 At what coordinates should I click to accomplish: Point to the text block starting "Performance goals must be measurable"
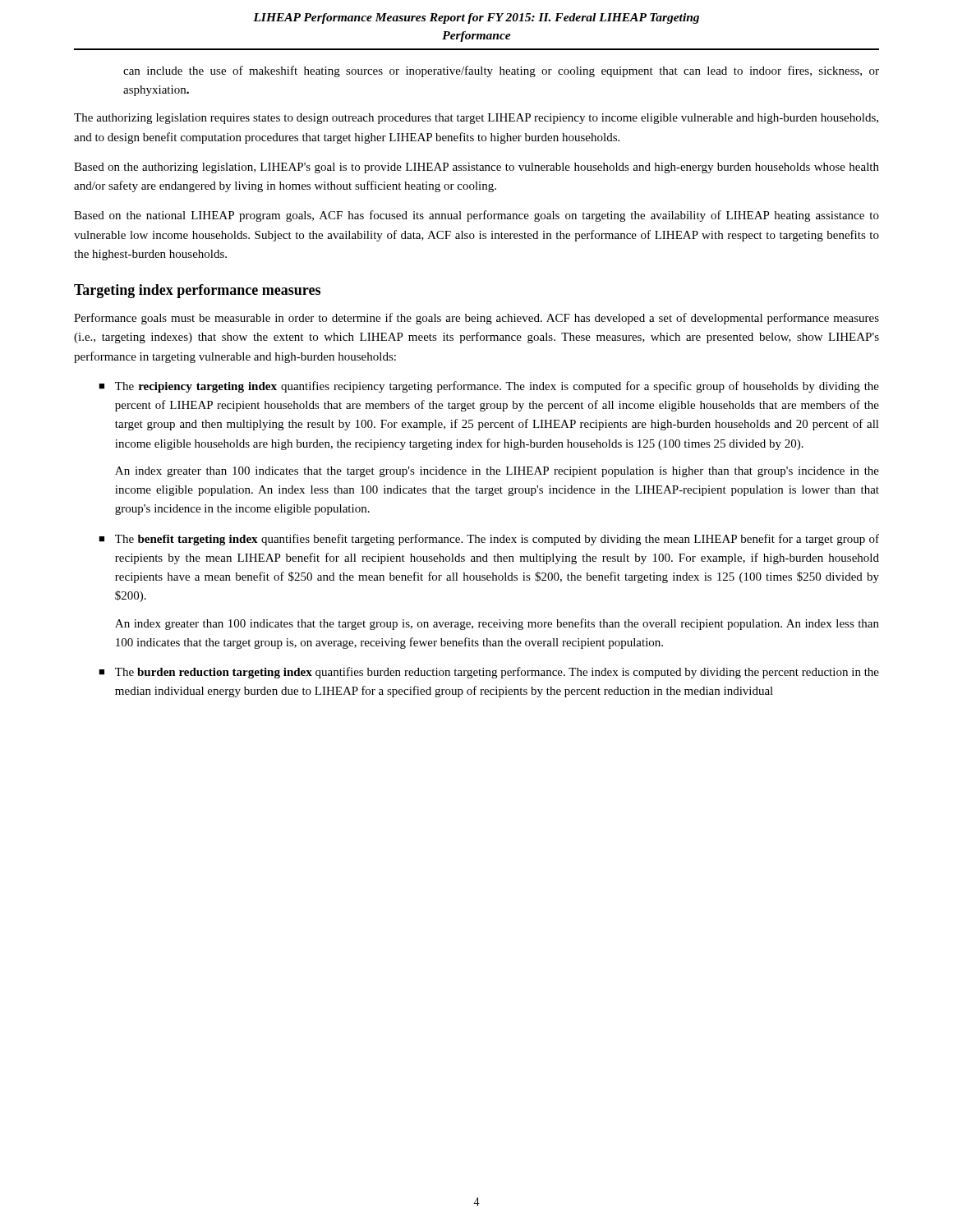coord(476,337)
